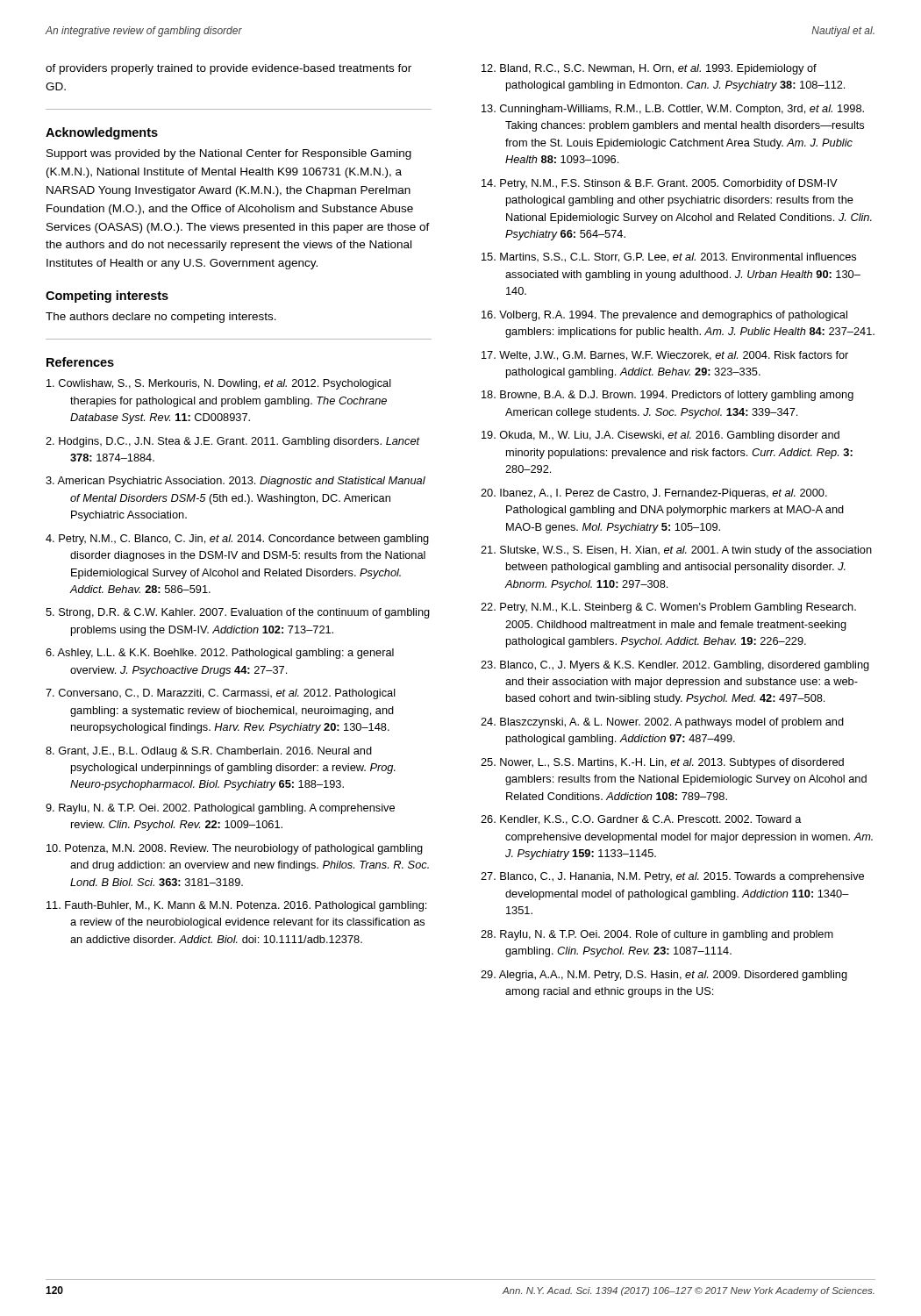Select the list item with the text "28. Raylu, N. & T.P."

657,942
